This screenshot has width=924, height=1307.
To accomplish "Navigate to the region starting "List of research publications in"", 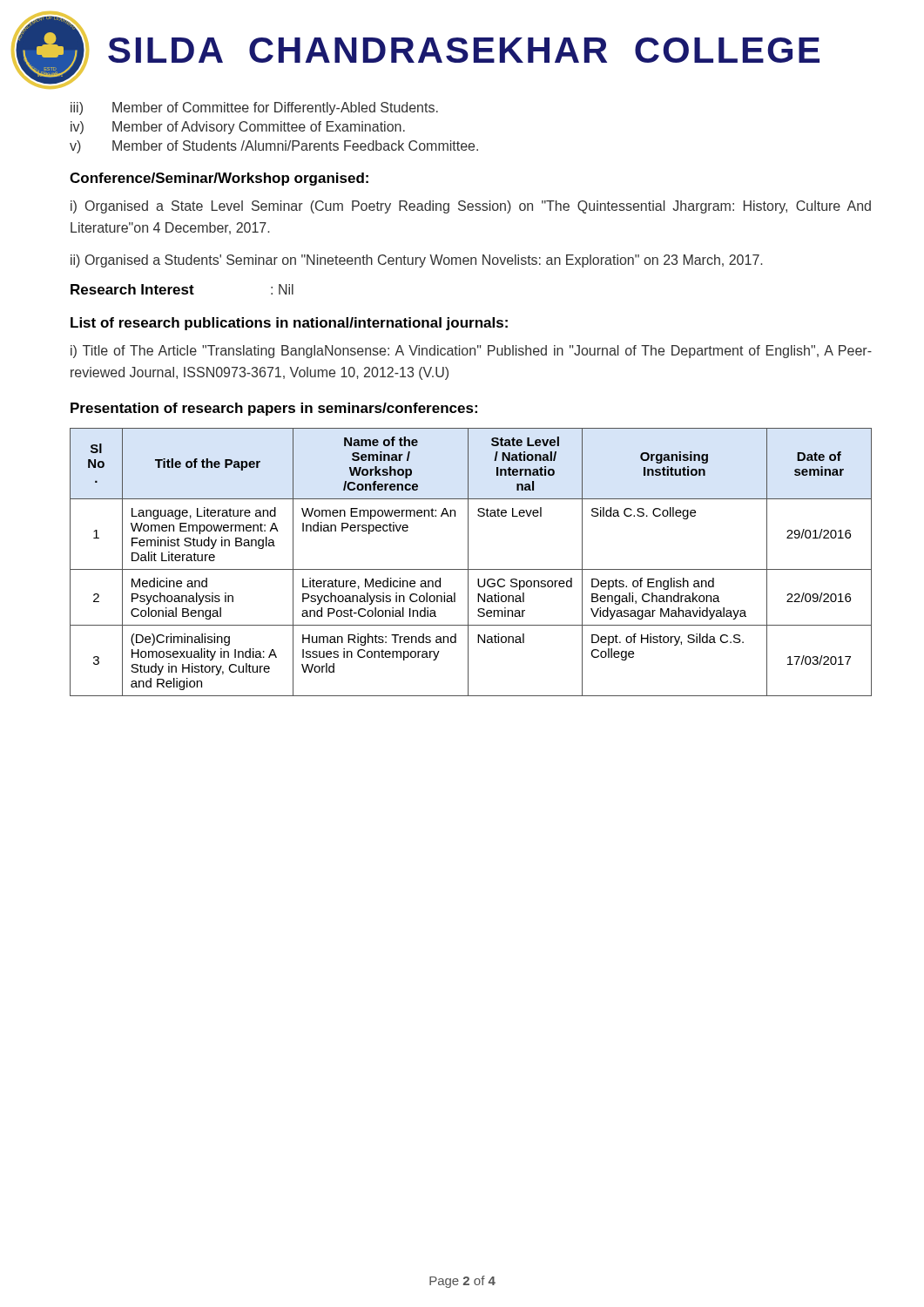I will 289,323.
